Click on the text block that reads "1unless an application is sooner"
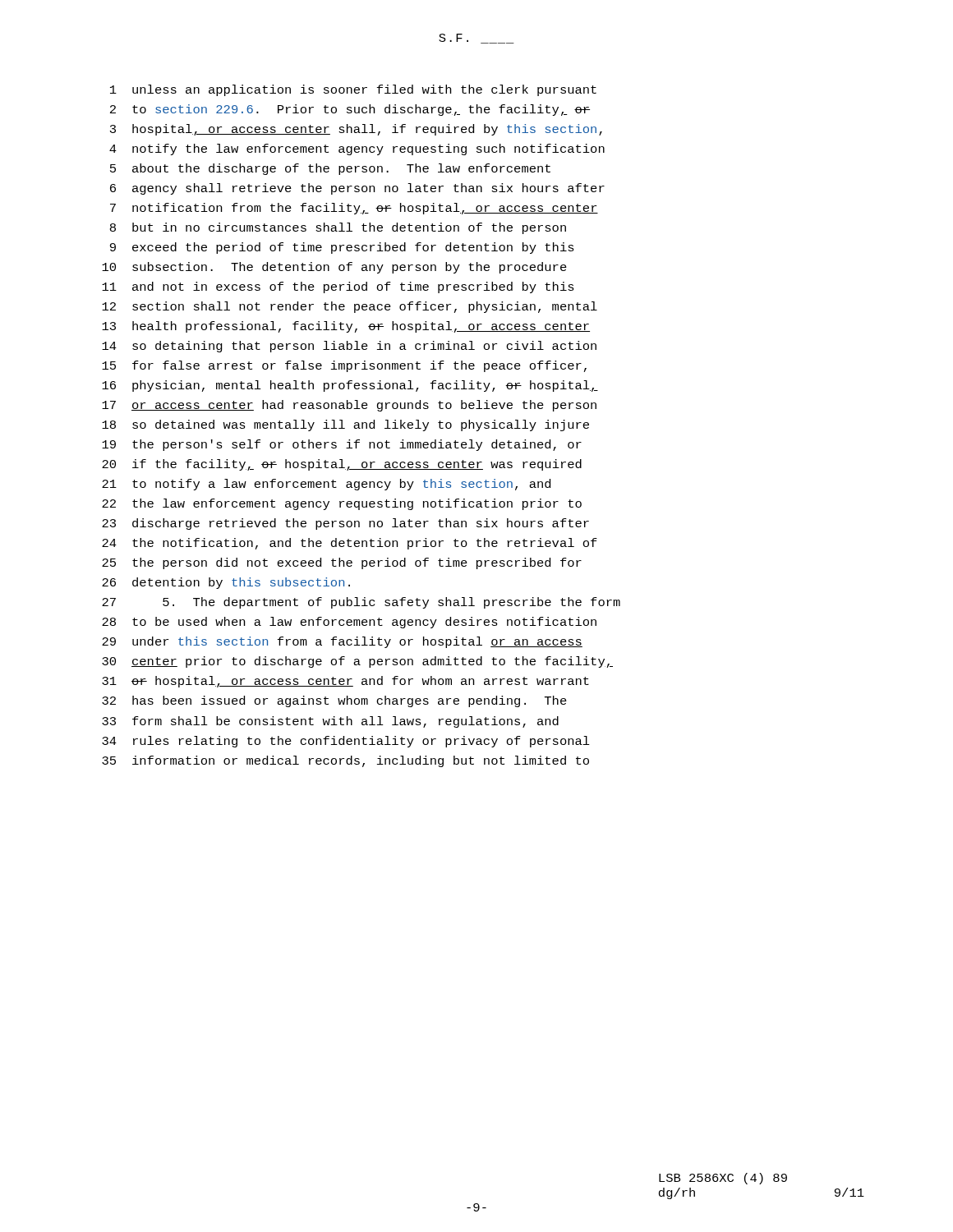 click(x=475, y=426)
